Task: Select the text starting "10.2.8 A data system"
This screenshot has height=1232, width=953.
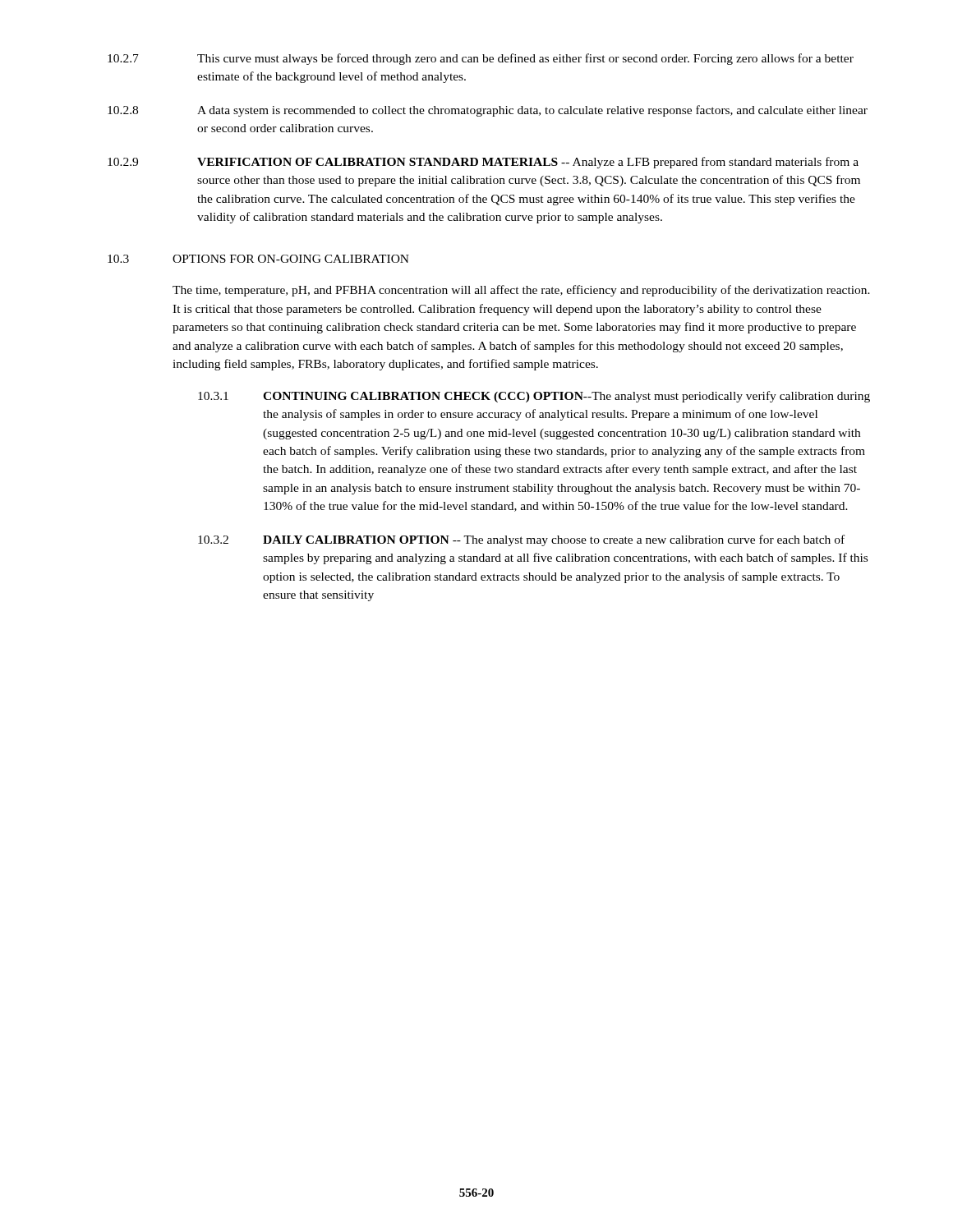Action: (x=489, y=119)
